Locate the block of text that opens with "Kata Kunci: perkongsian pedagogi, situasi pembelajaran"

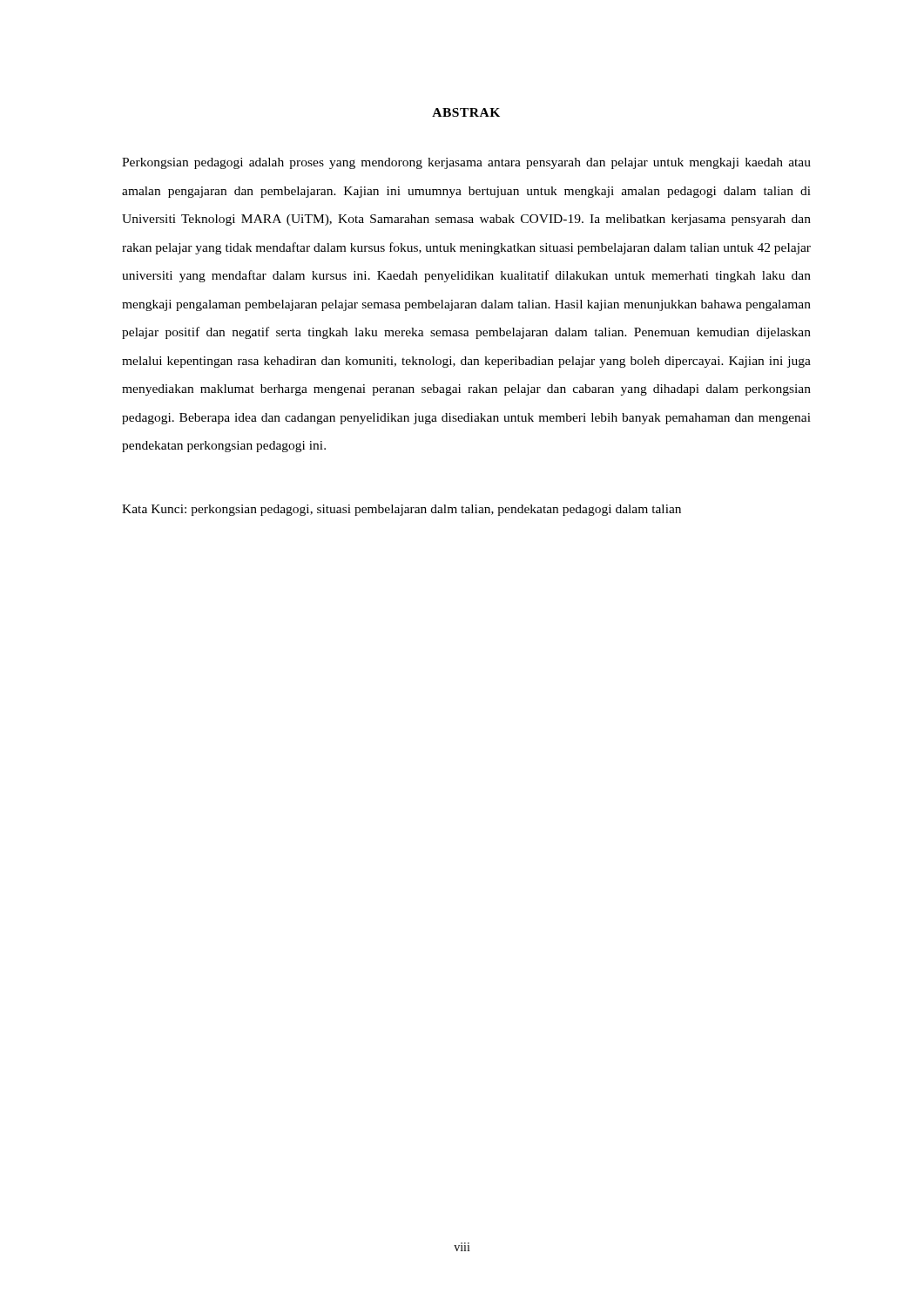coord(402,508)
